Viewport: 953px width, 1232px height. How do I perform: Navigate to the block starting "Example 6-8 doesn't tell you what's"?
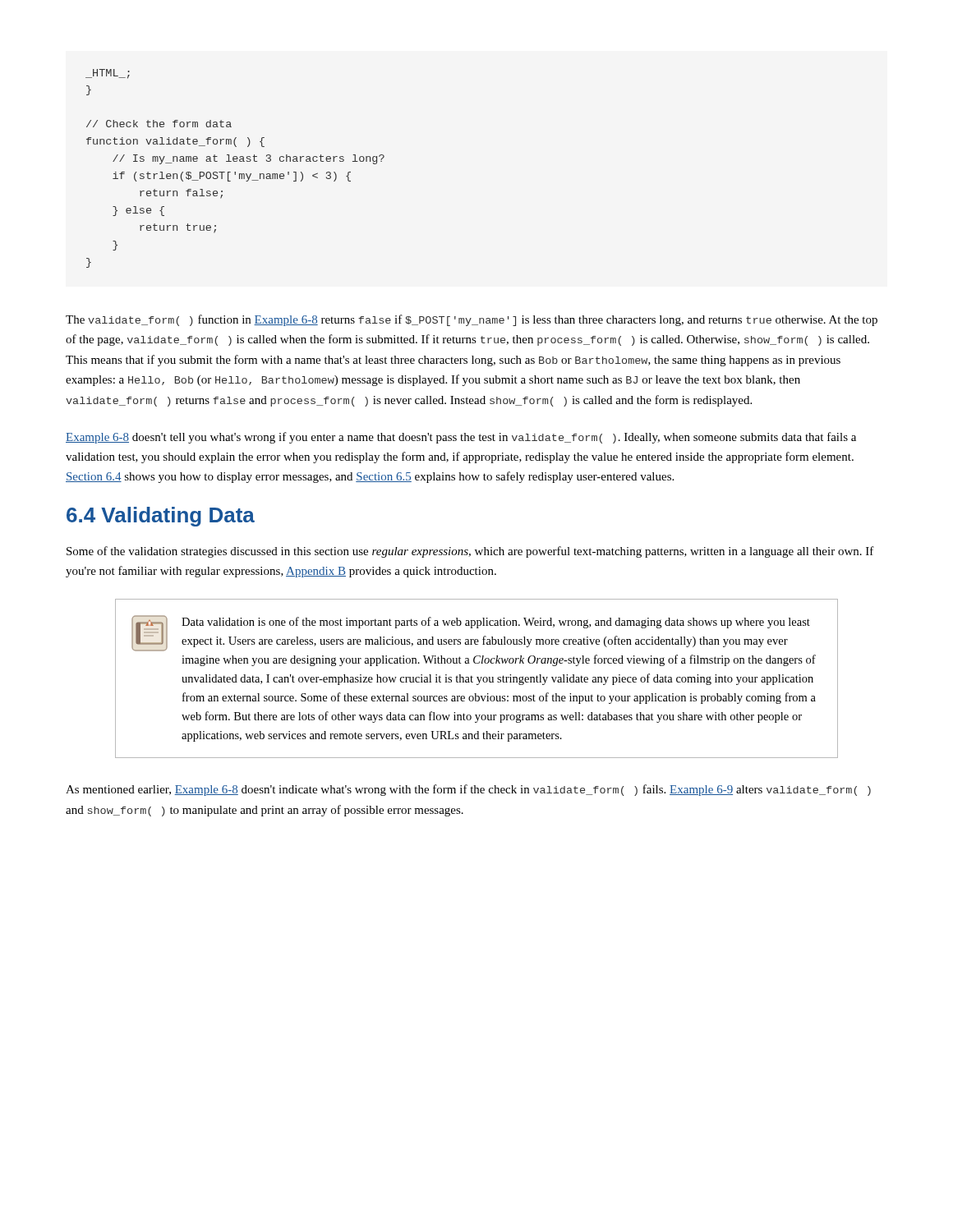(461, 457)
